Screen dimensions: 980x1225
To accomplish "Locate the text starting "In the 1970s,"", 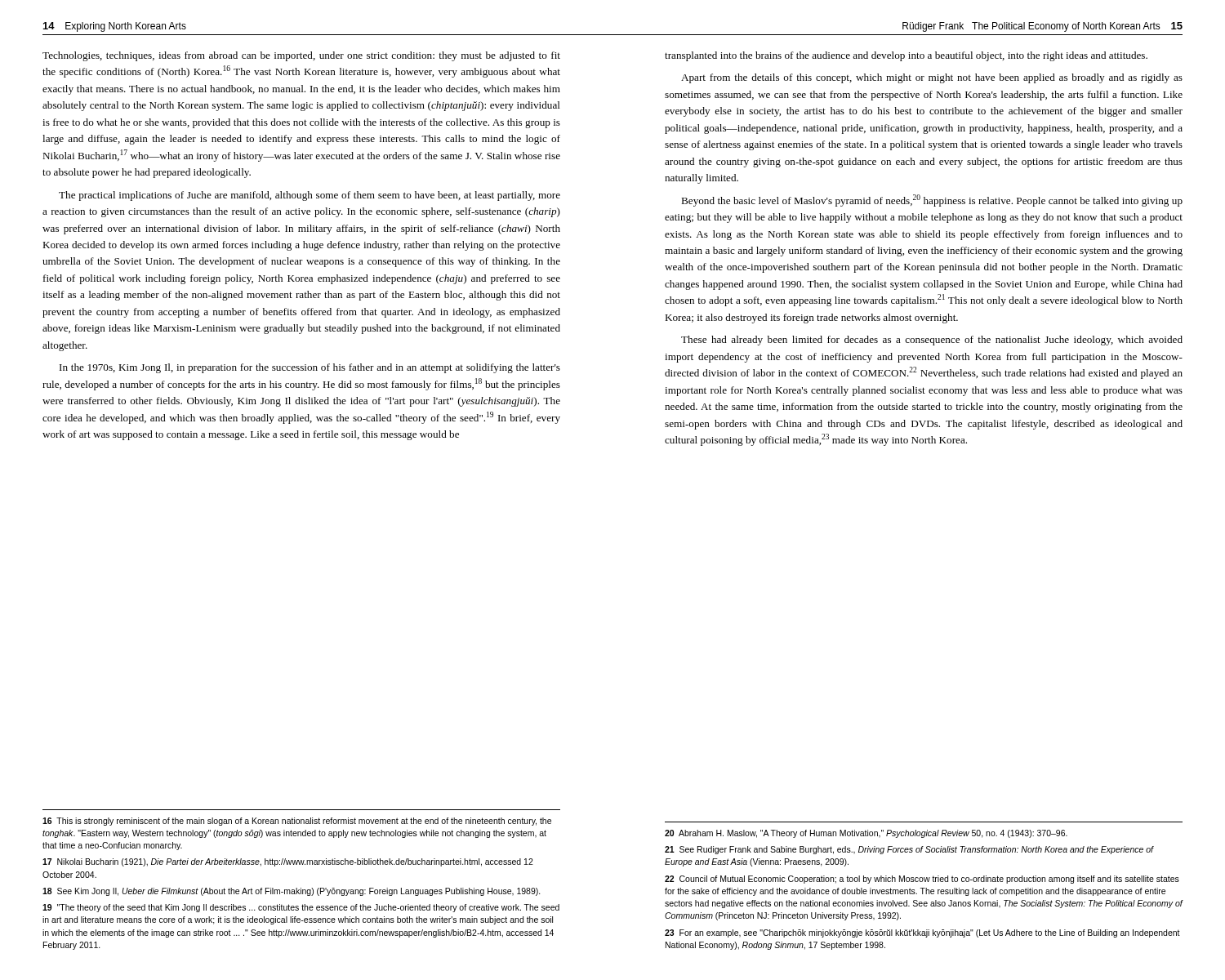I will point(301,401).
